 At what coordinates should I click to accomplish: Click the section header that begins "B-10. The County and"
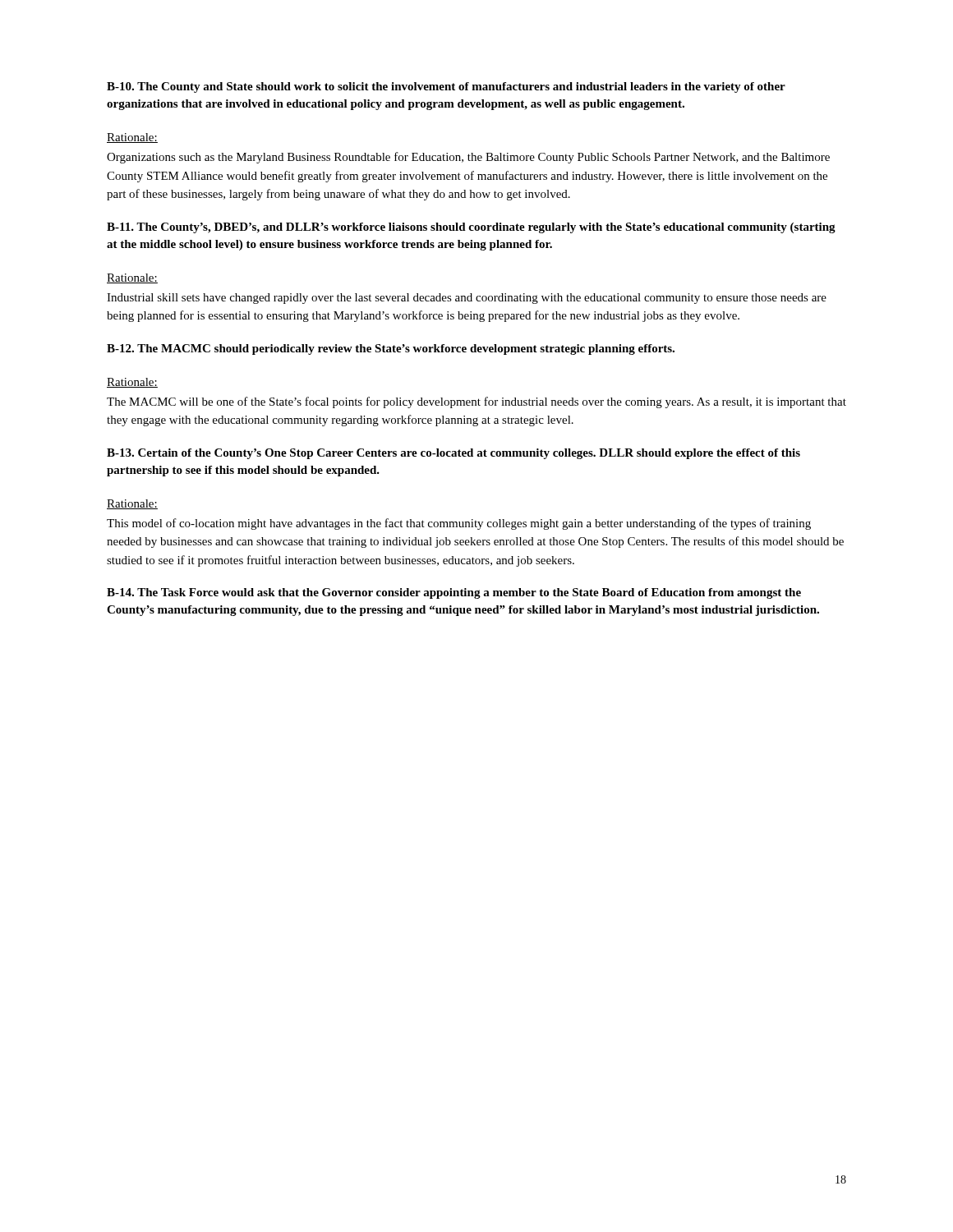pyautogui.click(x=476, y=95)
